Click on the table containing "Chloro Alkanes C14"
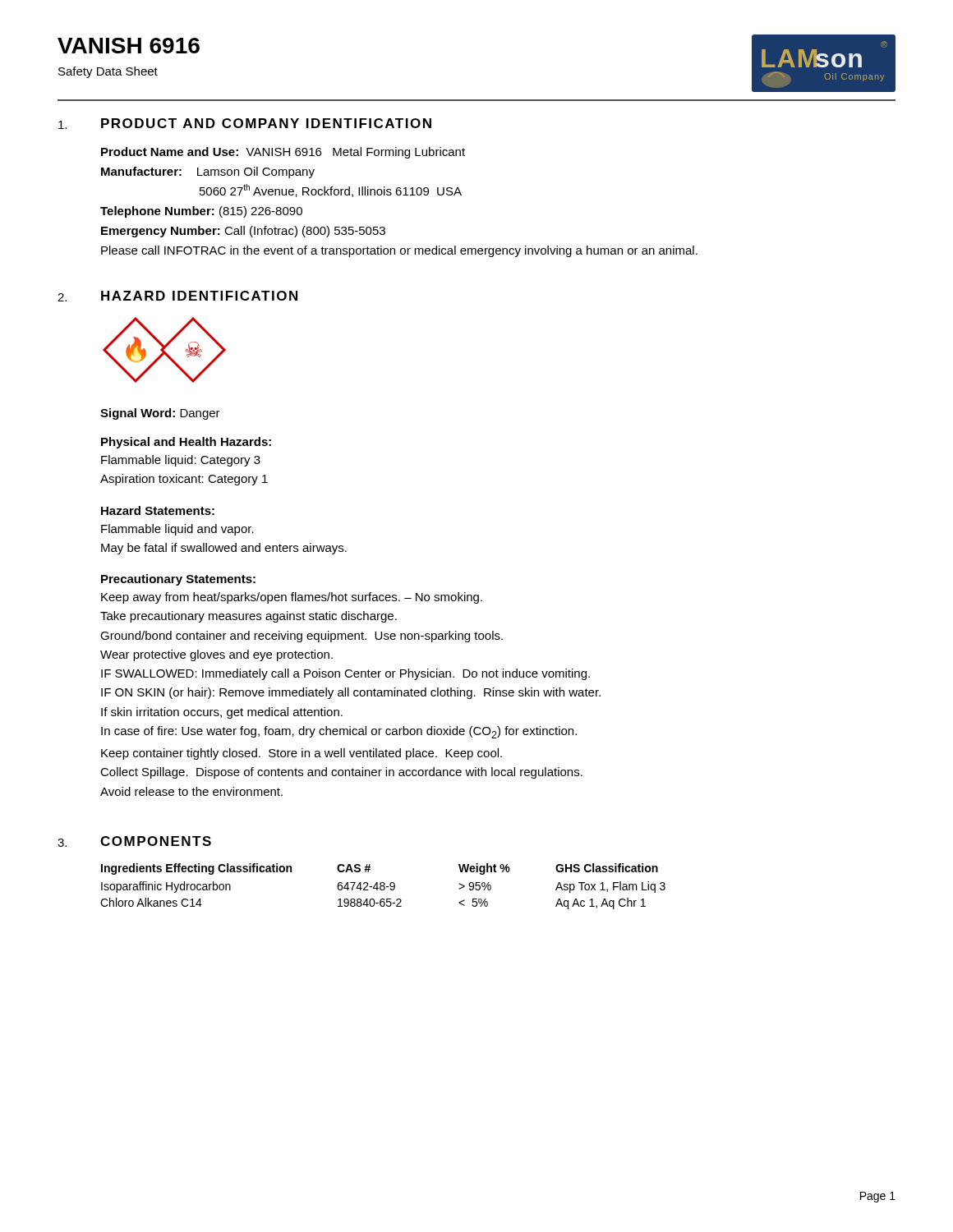The height and width of the screenshot is (1232, 953). [498, 885]
